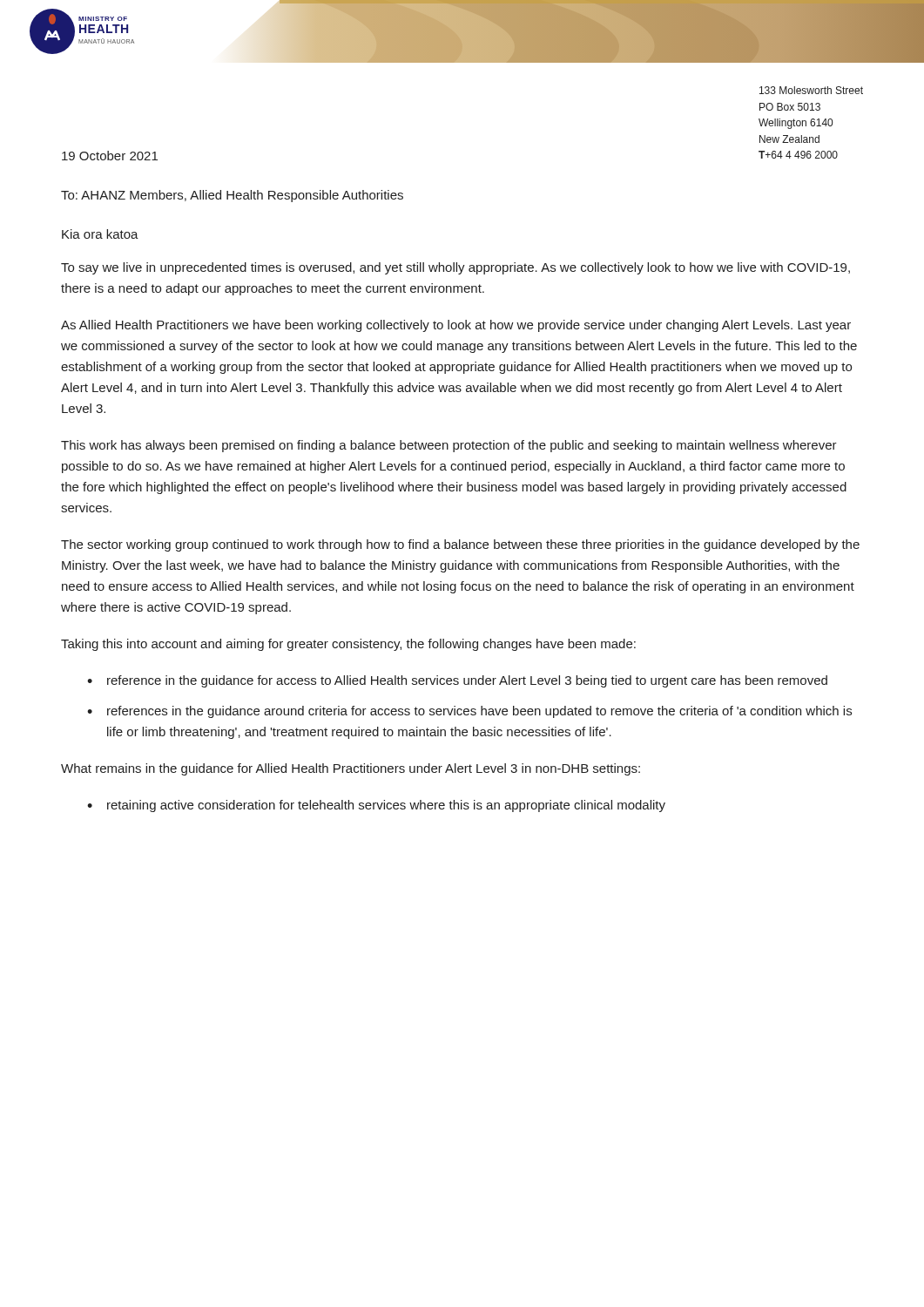The height and width of the screenshot is (1307, 924).
Task: Select the text block with the text "The sector working"
Action: click(460, 576)
